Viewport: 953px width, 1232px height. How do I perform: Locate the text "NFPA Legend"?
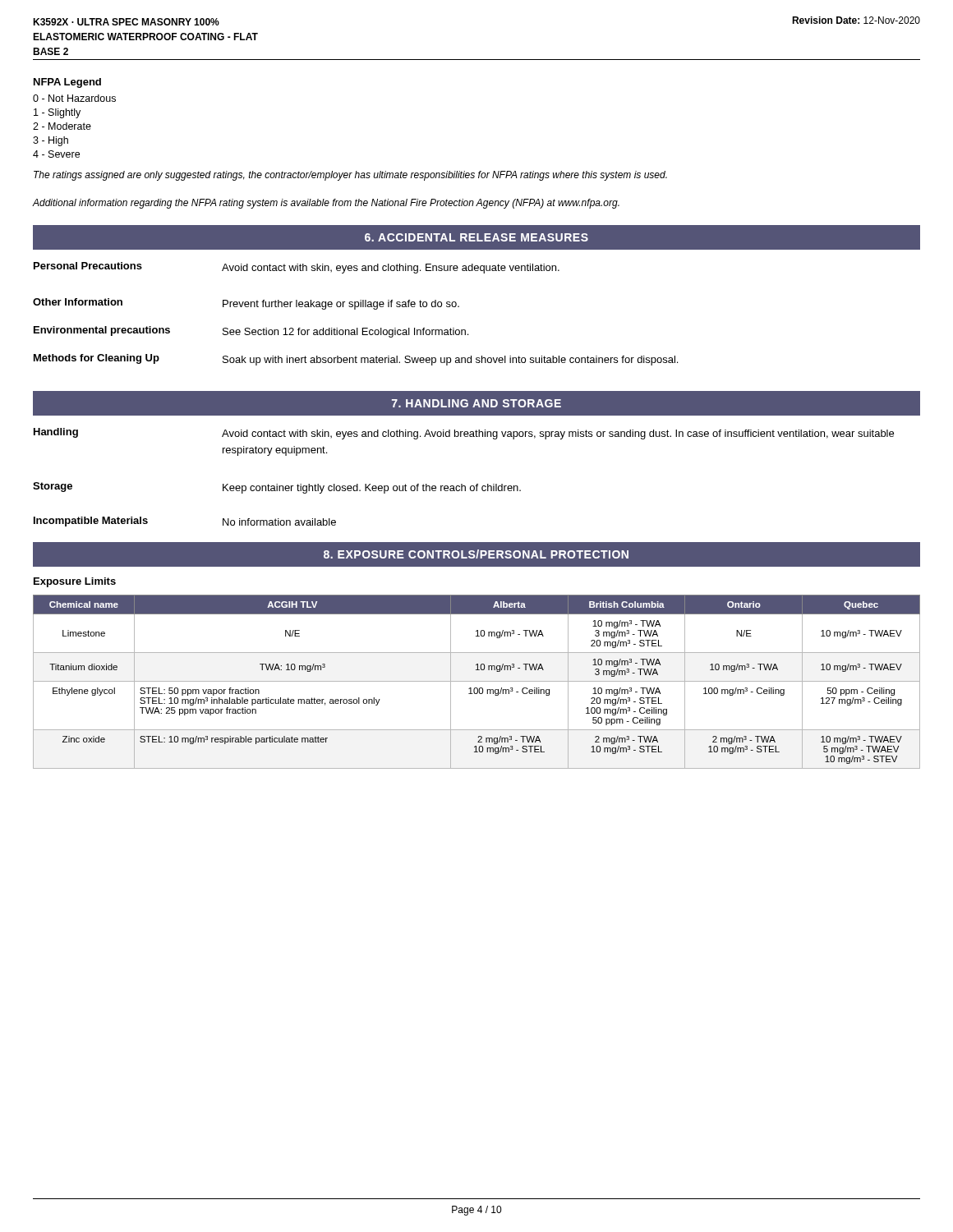(x=67, y=82)
